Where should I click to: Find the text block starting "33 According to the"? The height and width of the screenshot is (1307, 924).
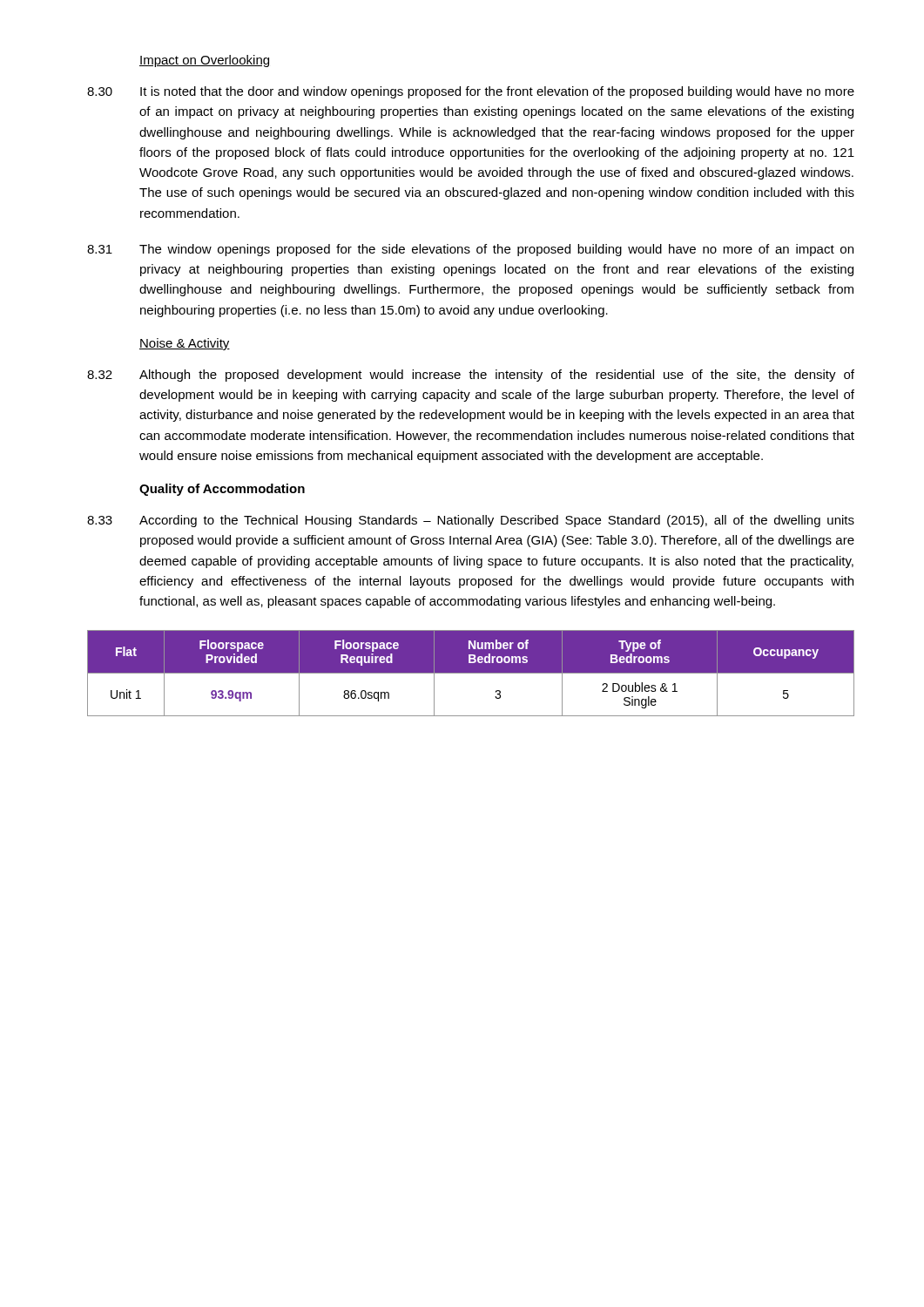coord(471,560)
